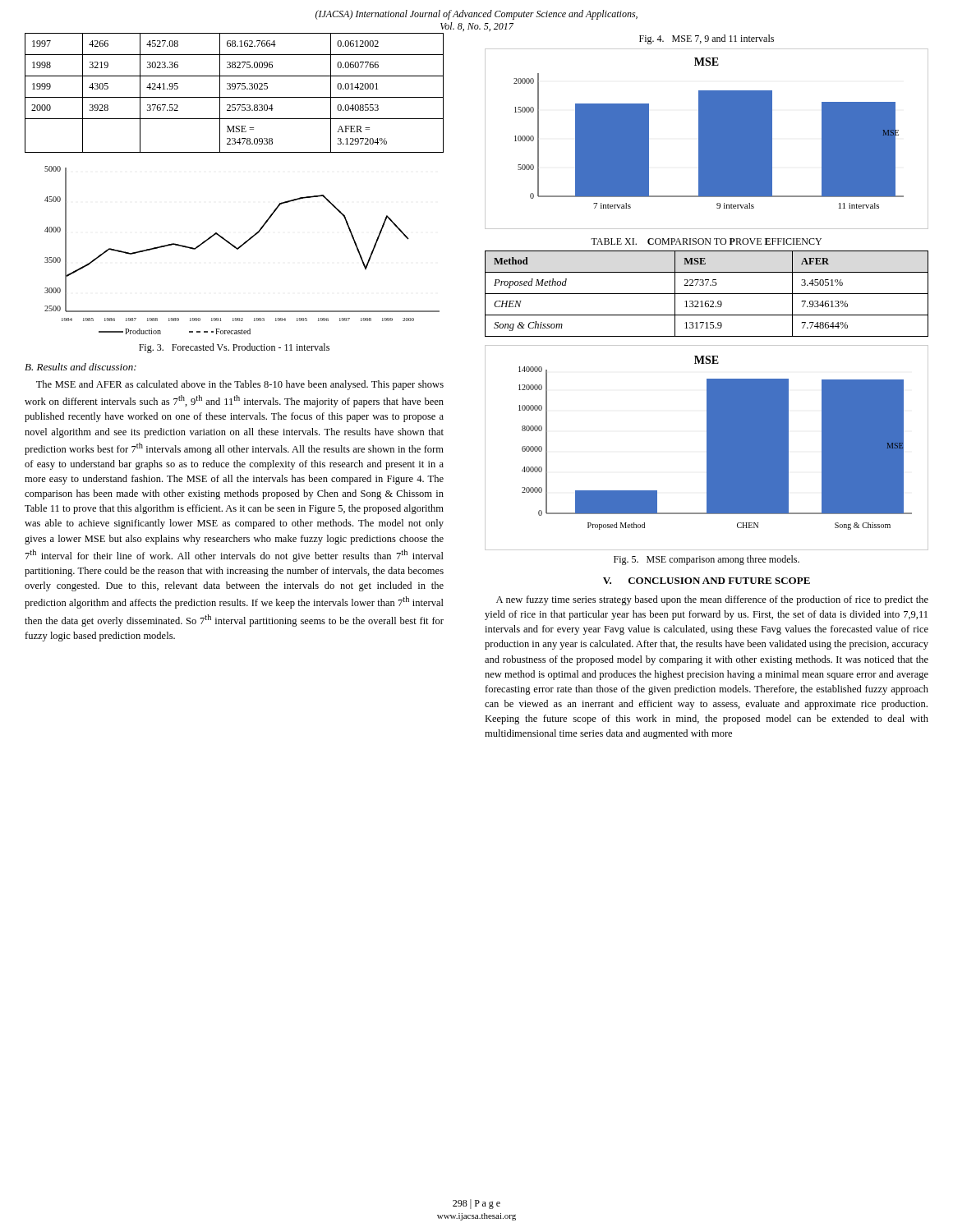Click on the caption that reads "TABLE XI. COMPARISON TO PROVE EFFICIENCY"

pos(707,241)
